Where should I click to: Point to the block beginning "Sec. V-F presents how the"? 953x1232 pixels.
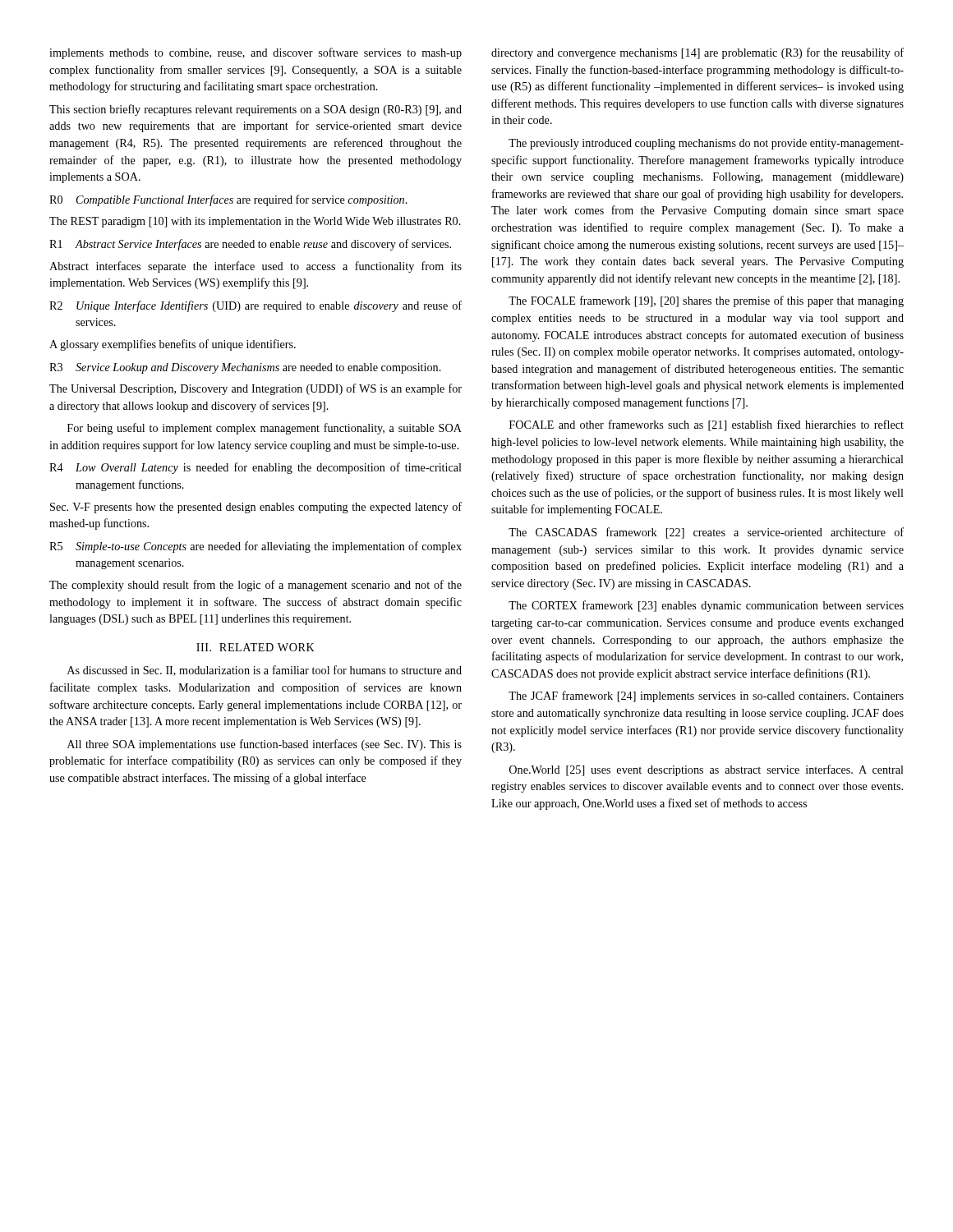coord(255,515)
